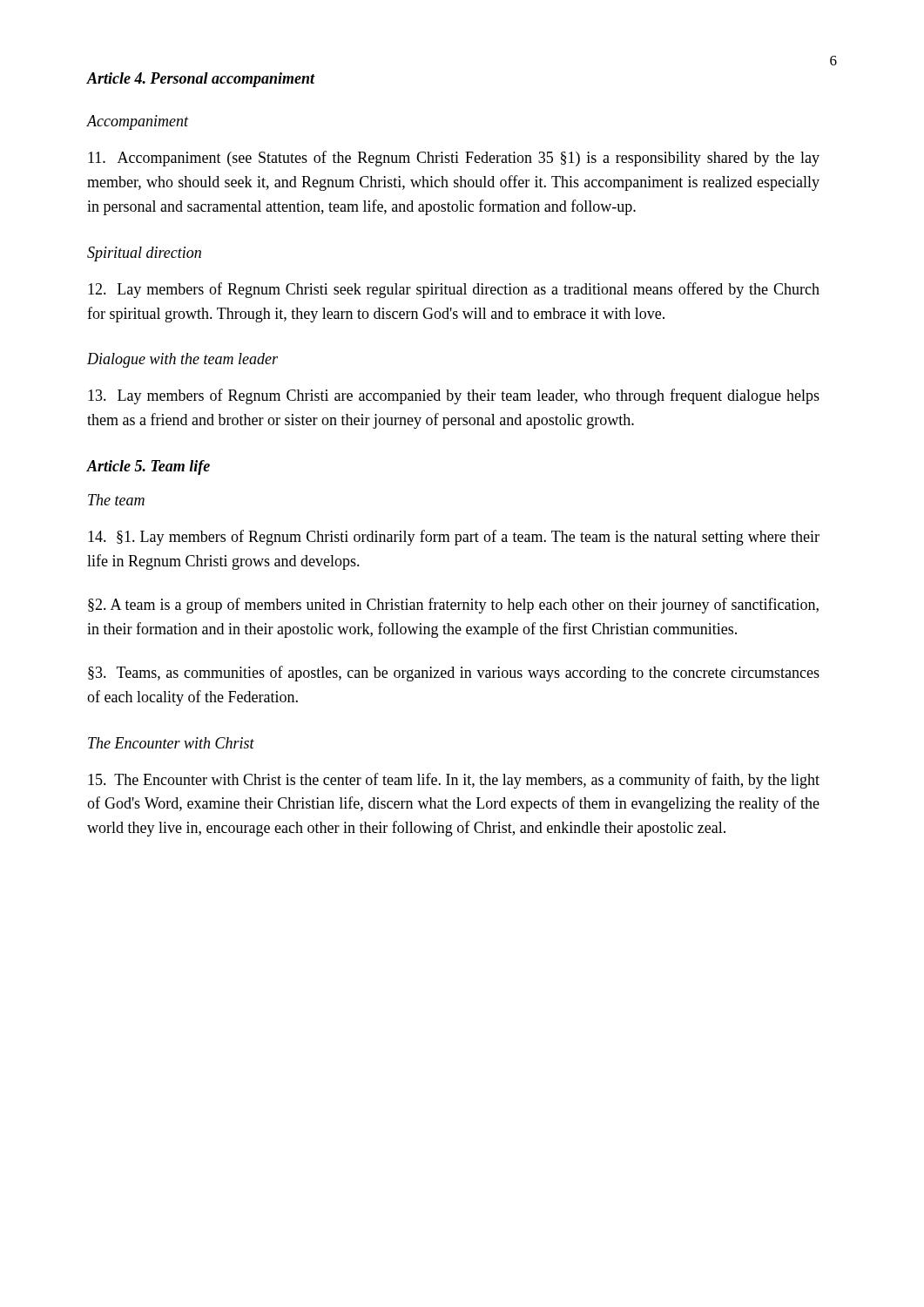Find the element starting "Dialogue with the team leader"

[x=182, y=359]
